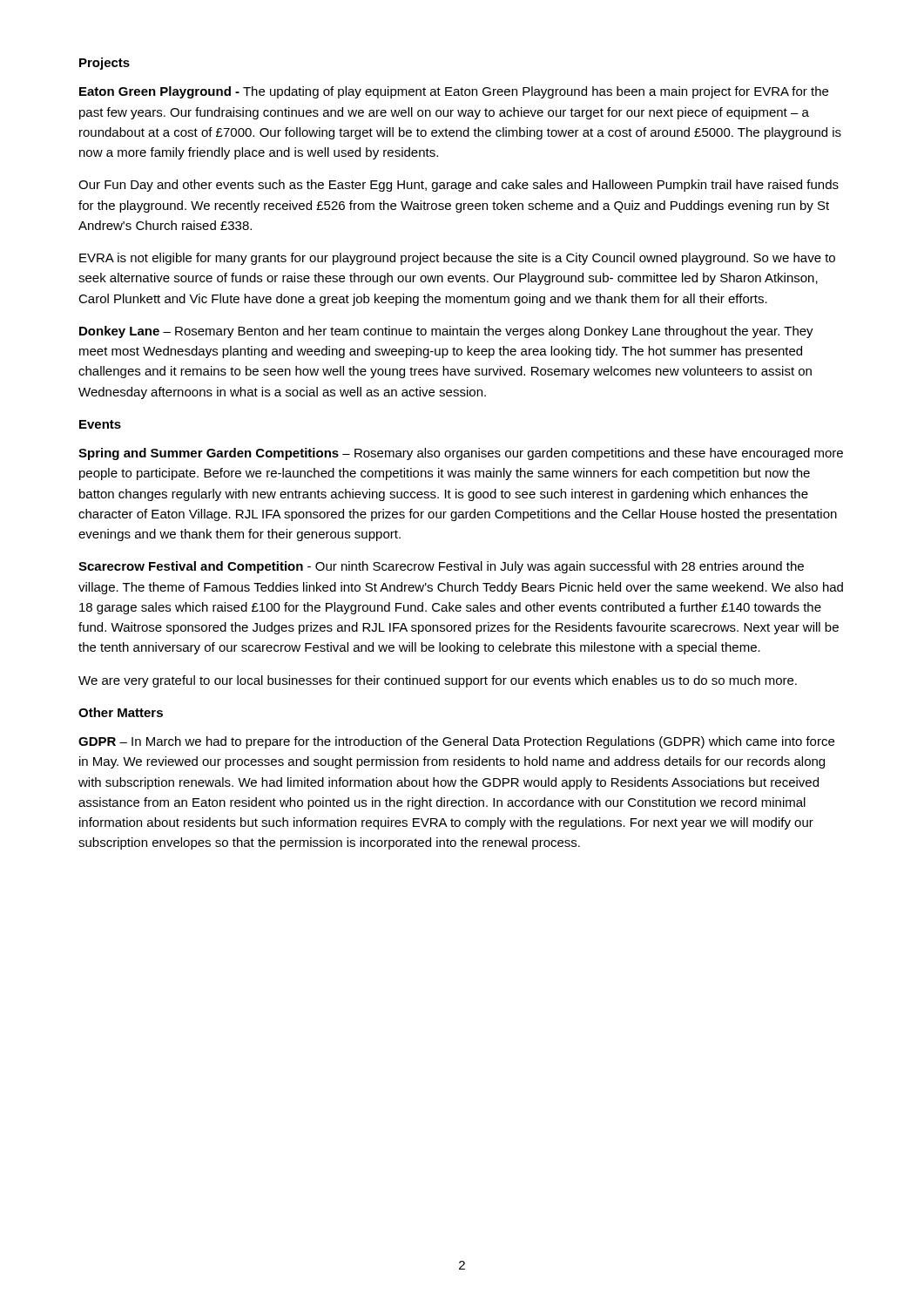This screenshot has width=924, height=1307.
Task: Find the block on this page that starts "Donkey Lane – Rosemary Benton"
Action: [x=446, y=361]
